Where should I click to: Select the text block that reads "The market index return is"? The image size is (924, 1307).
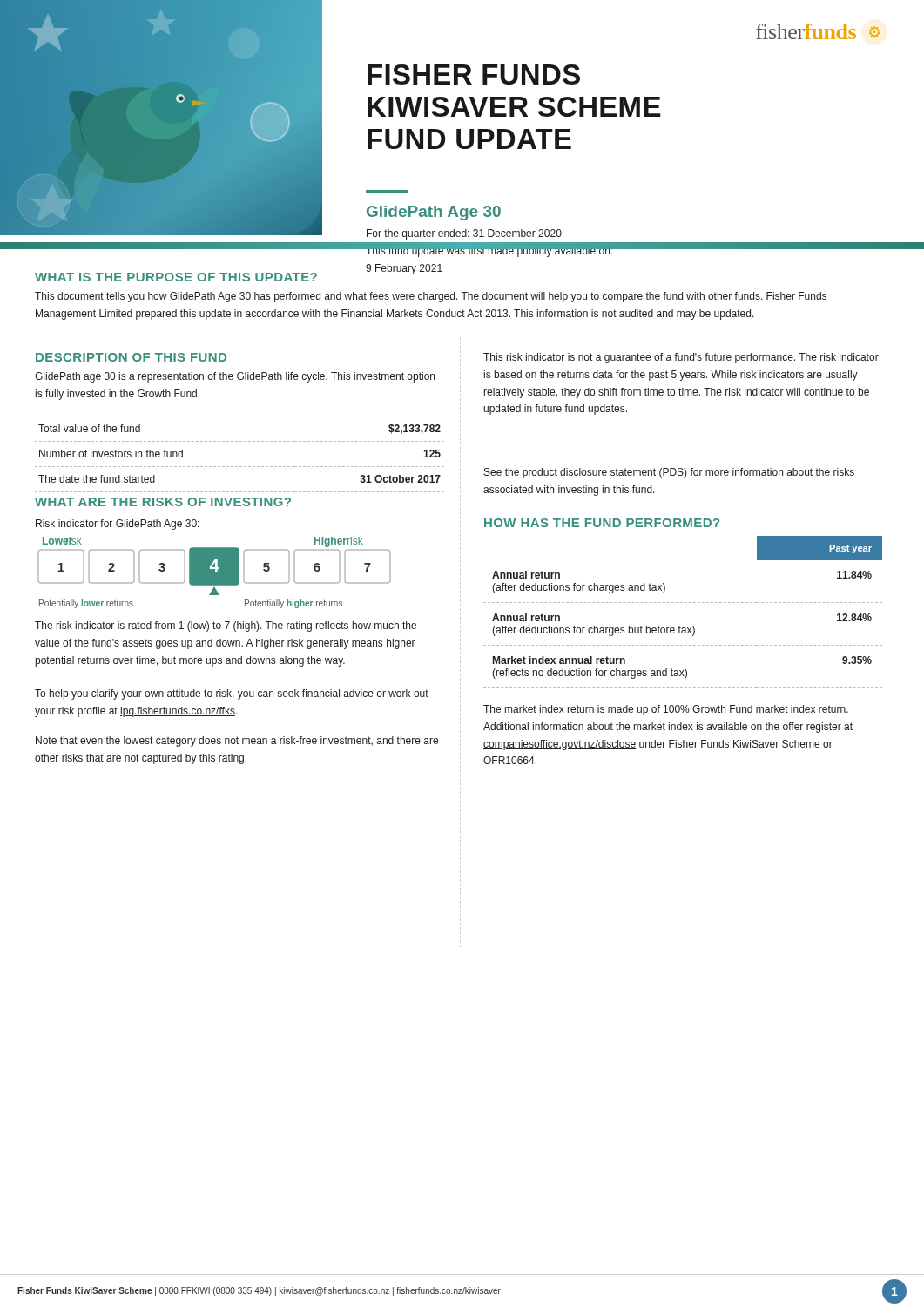668,735
